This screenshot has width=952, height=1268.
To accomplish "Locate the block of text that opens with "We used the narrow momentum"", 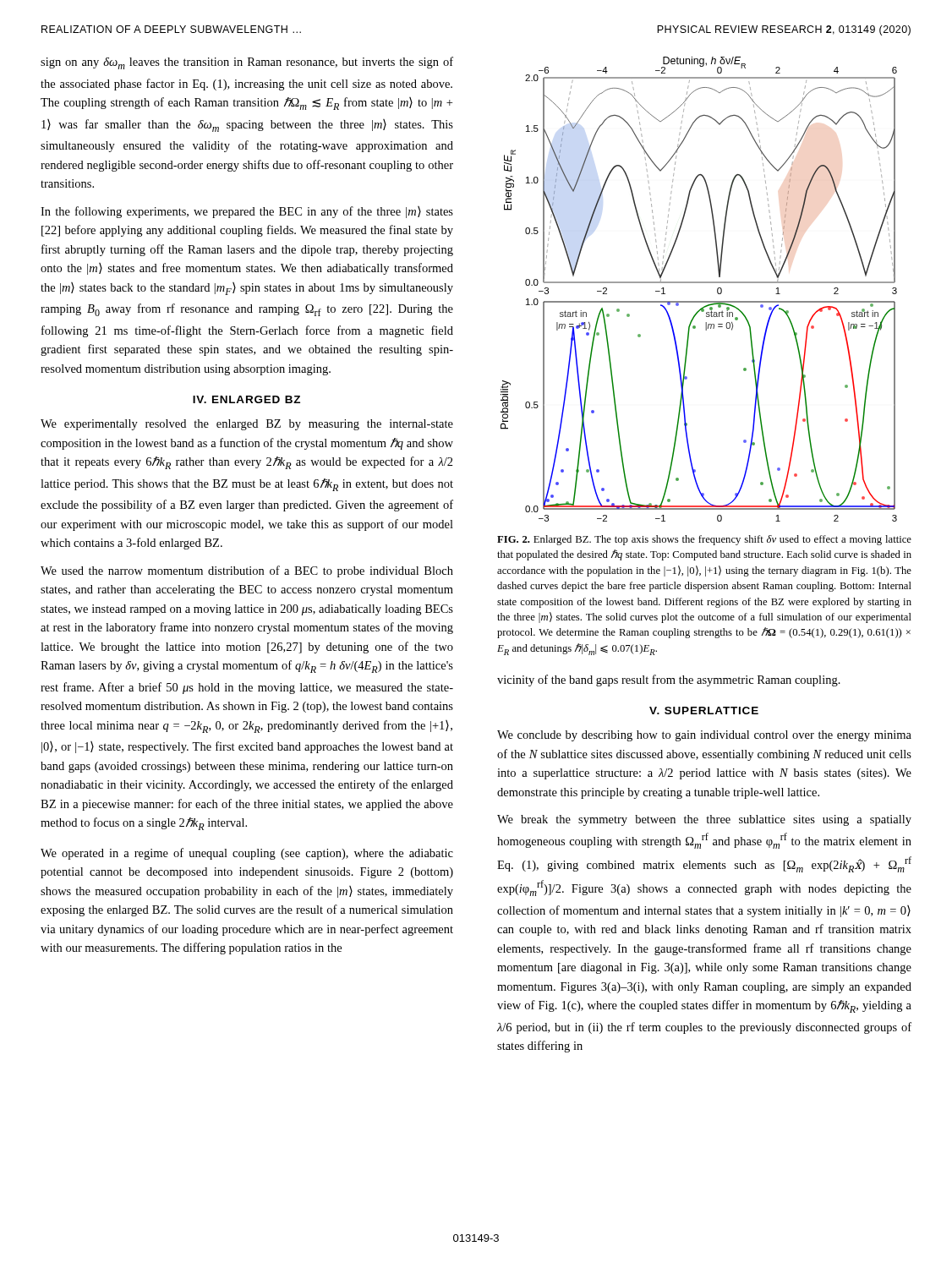I will click(x=247, y=698).
